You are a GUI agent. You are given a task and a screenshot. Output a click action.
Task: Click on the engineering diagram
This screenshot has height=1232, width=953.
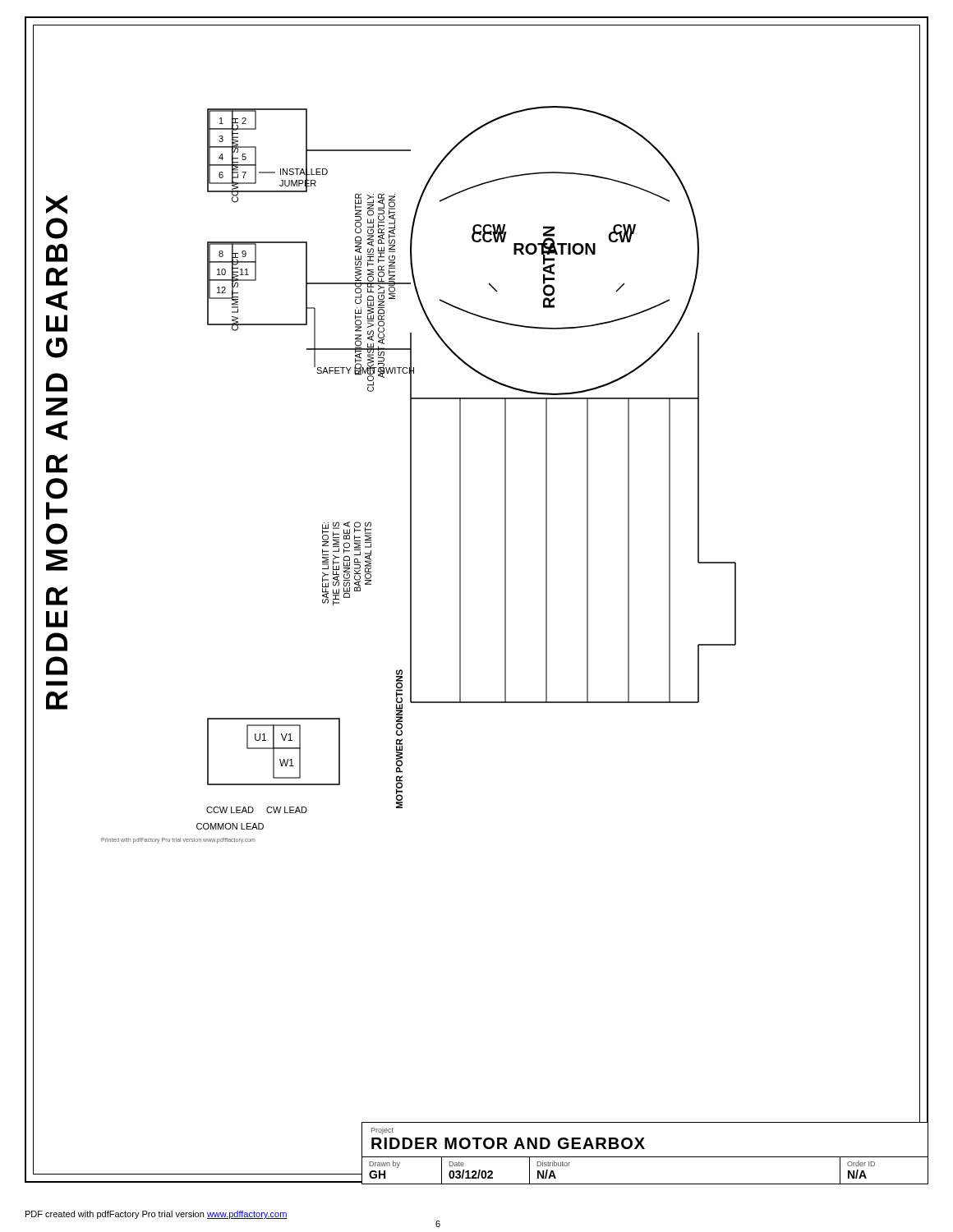click(x=501, y=563)
